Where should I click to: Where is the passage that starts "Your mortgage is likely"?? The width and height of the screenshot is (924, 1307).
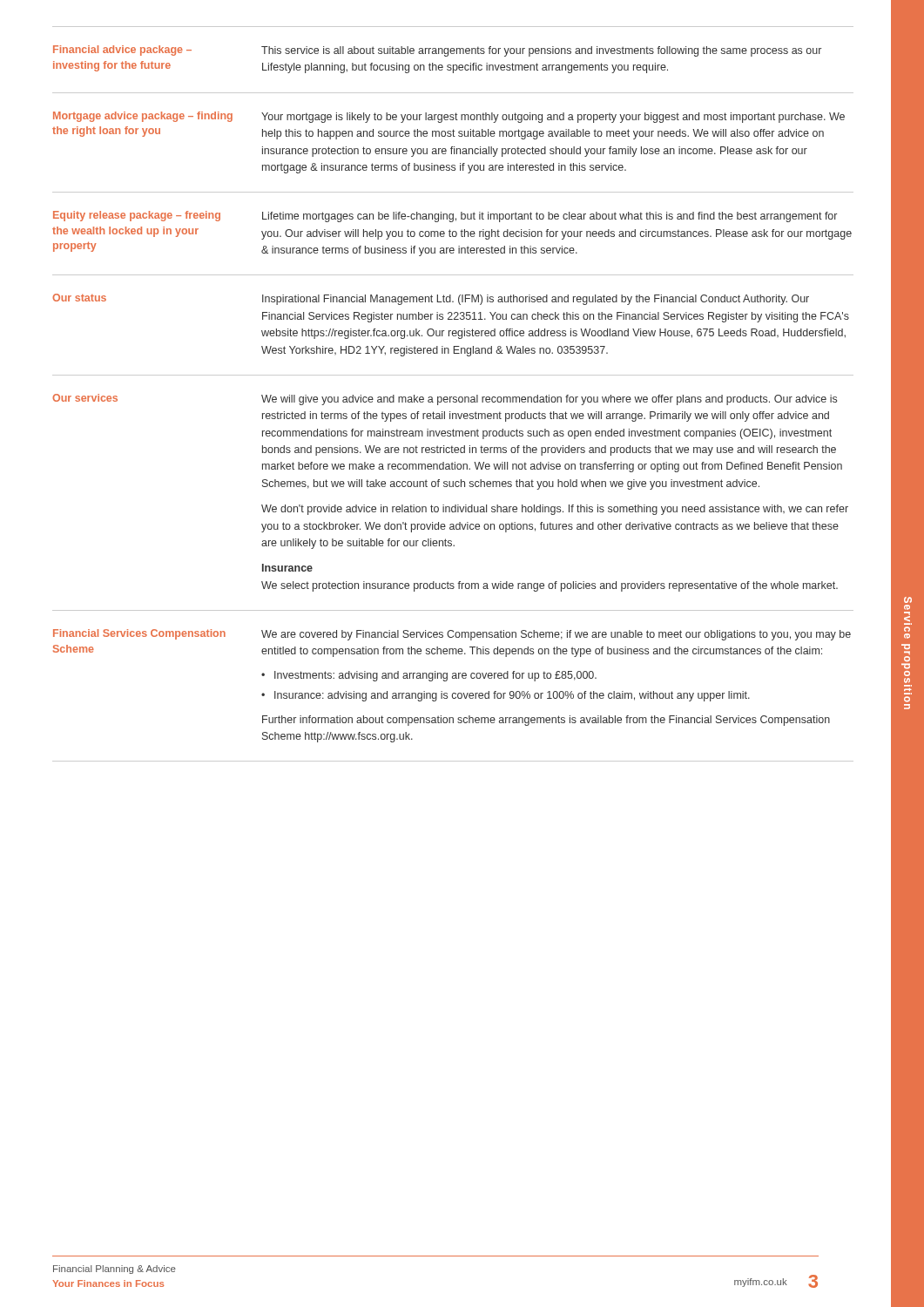(x=557, y=142)
